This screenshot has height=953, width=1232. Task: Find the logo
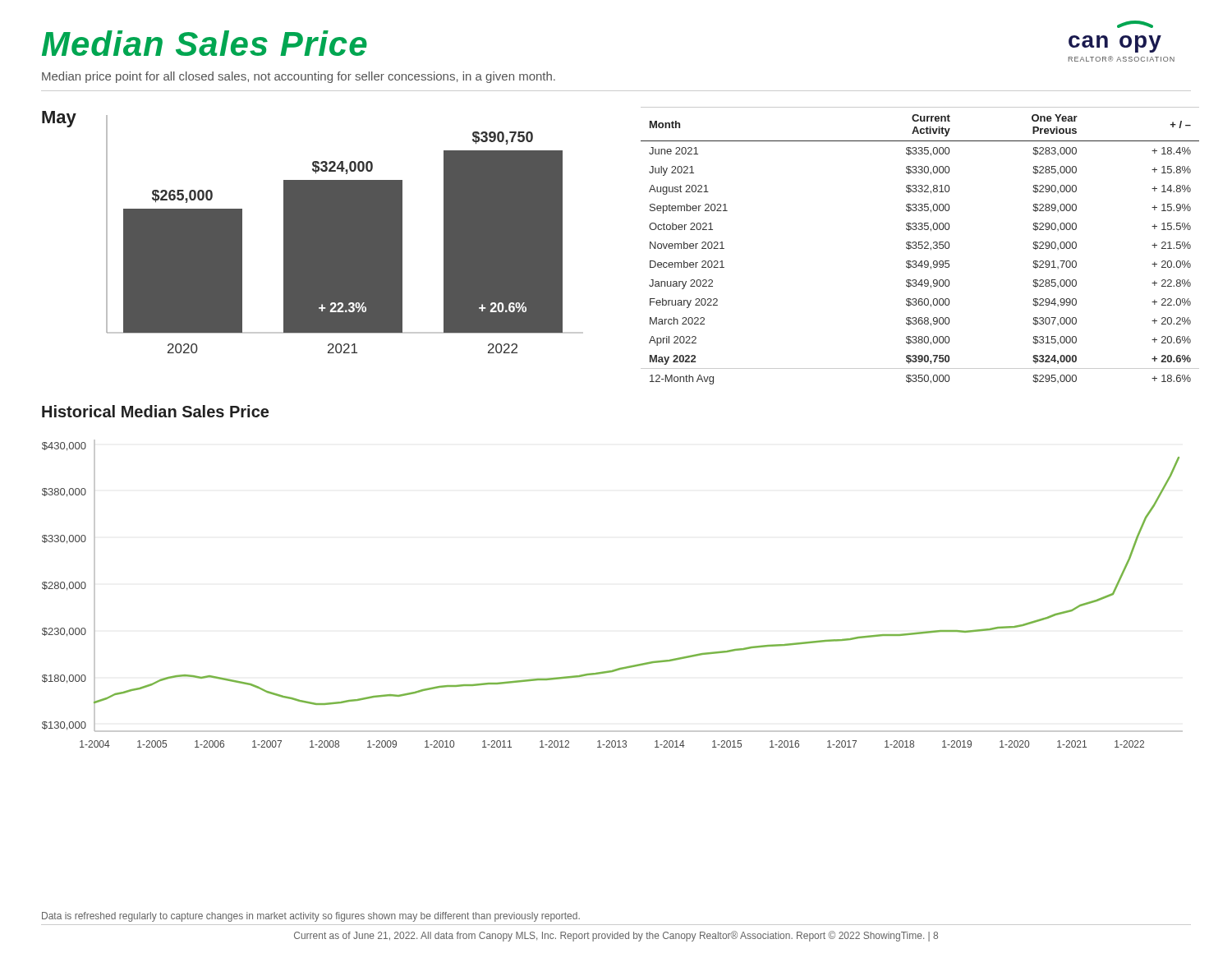coord(1125,45)
